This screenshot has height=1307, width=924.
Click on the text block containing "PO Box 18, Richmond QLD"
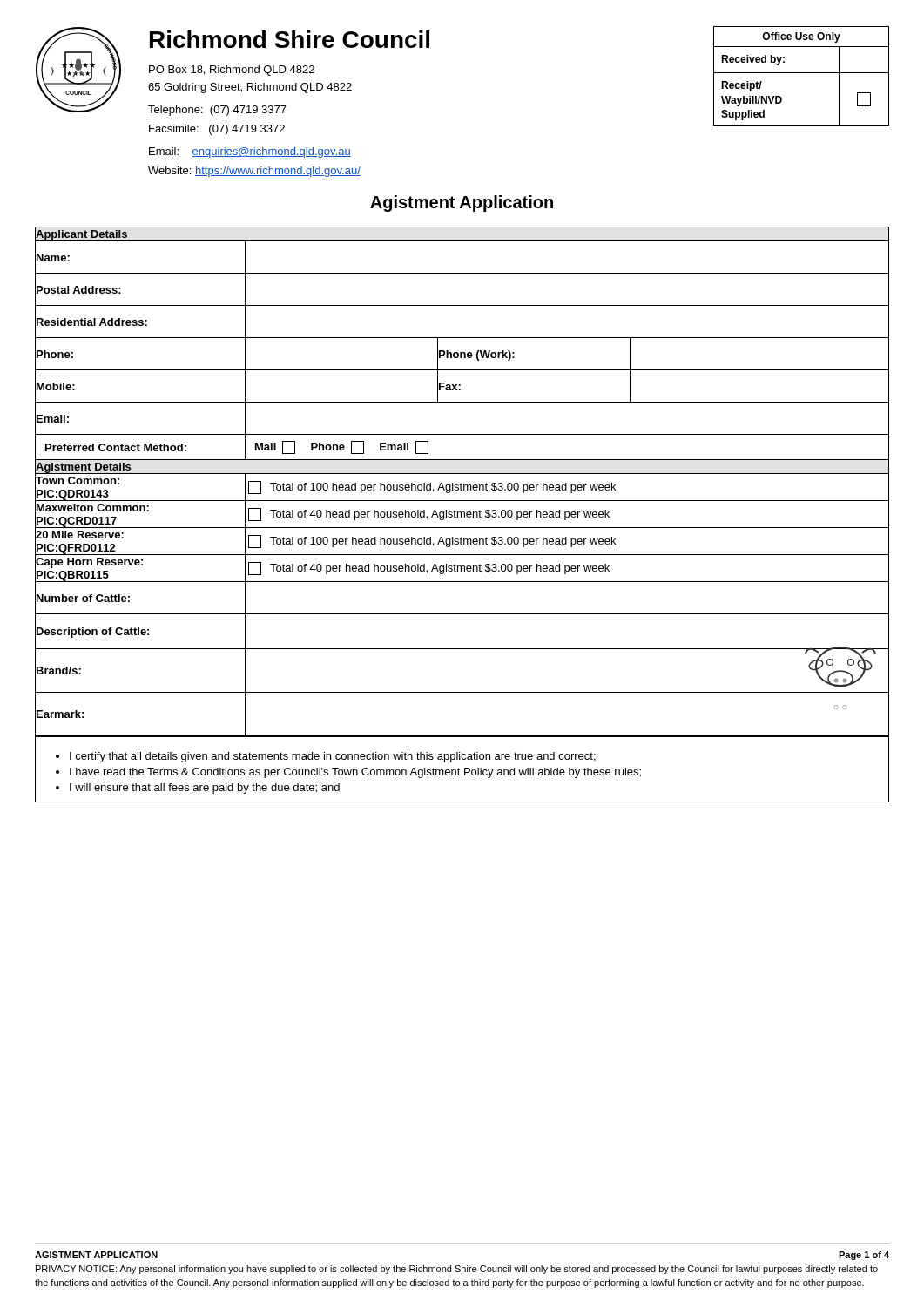(x=250, y=78)
